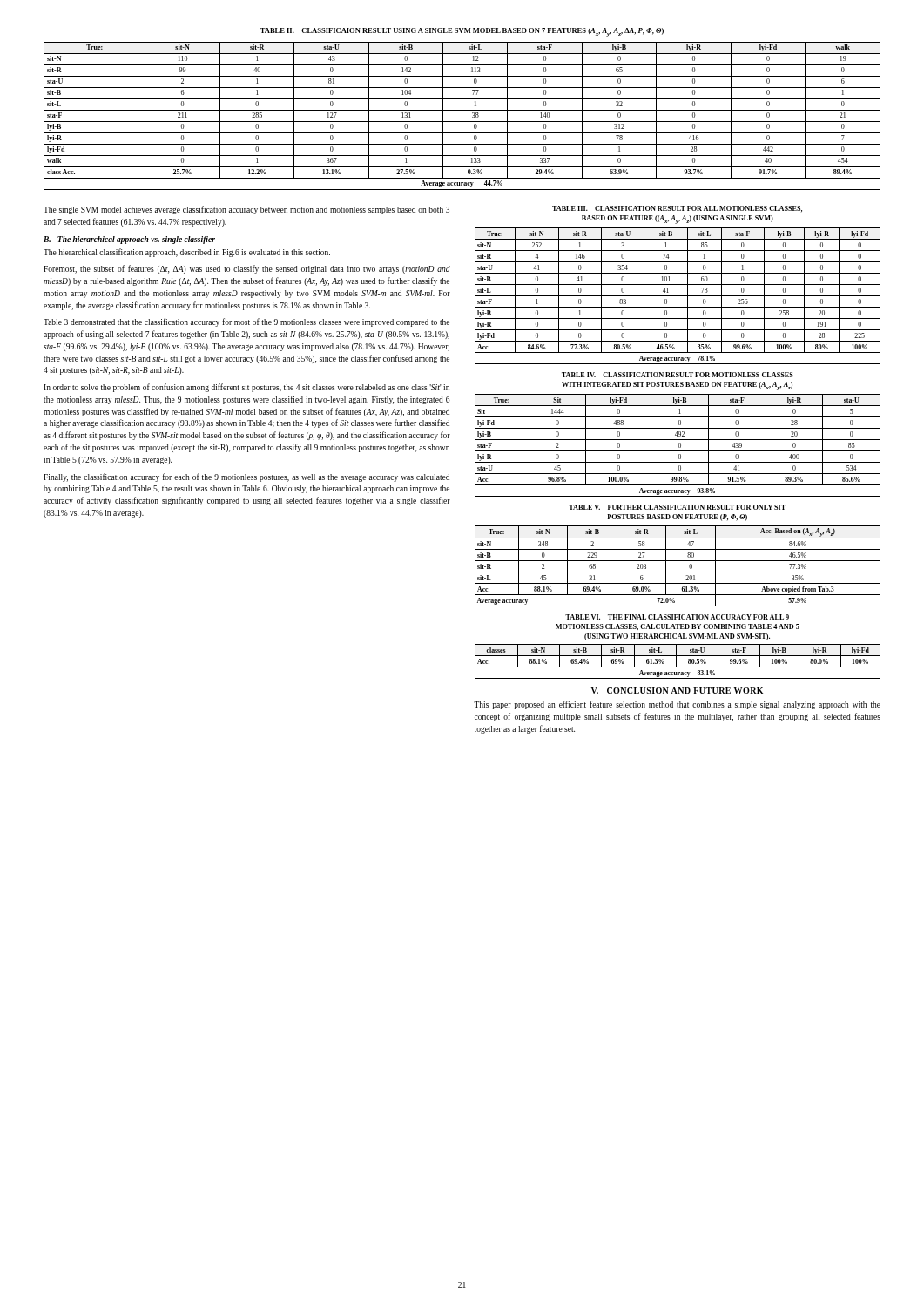924x1307 pixels.
Task: Point to the caption beginning "TABLE II. CLASSIFICAION RESULT USING"
Action: tap(462, 32)
